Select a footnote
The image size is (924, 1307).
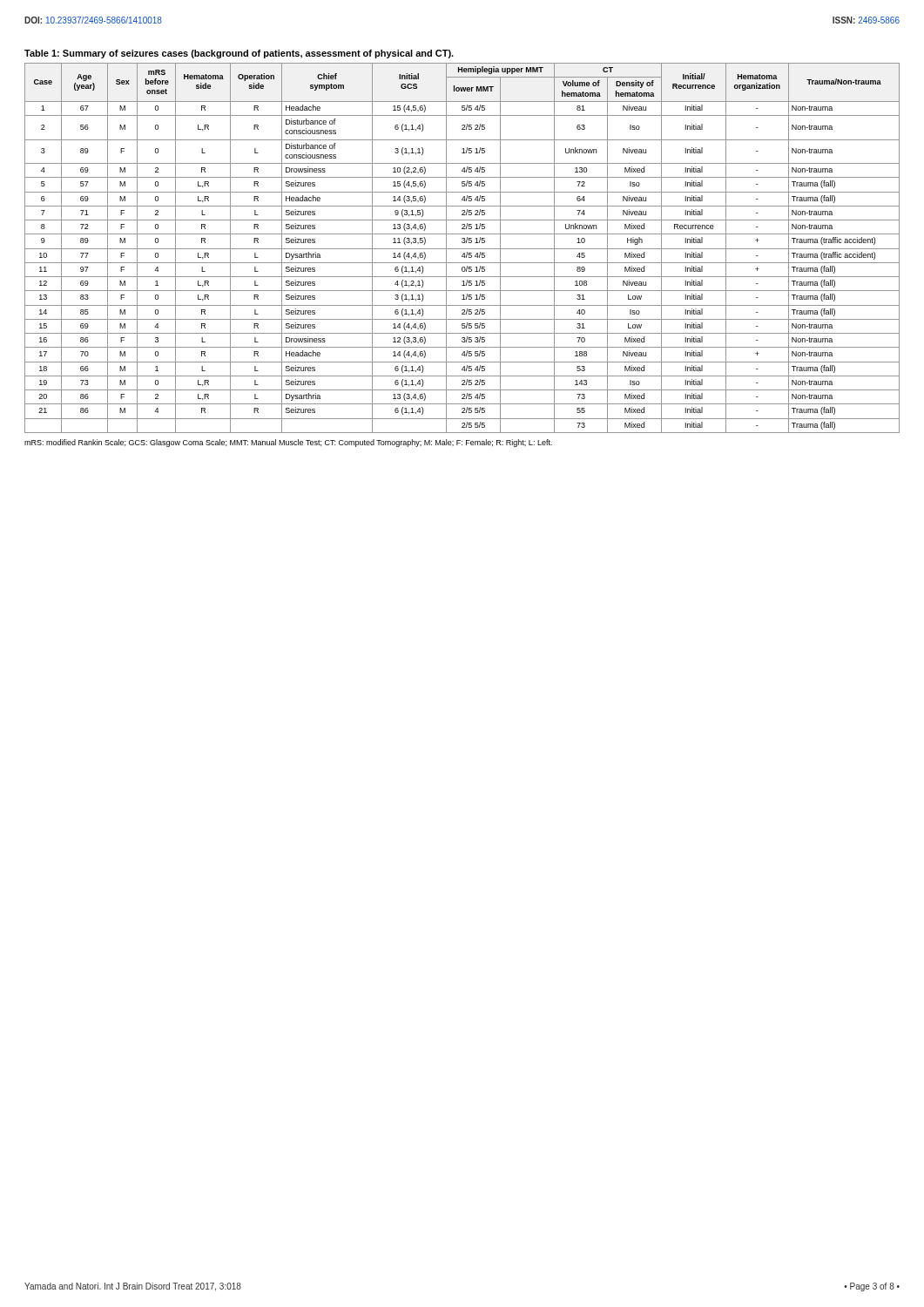[x=288, y=442]
